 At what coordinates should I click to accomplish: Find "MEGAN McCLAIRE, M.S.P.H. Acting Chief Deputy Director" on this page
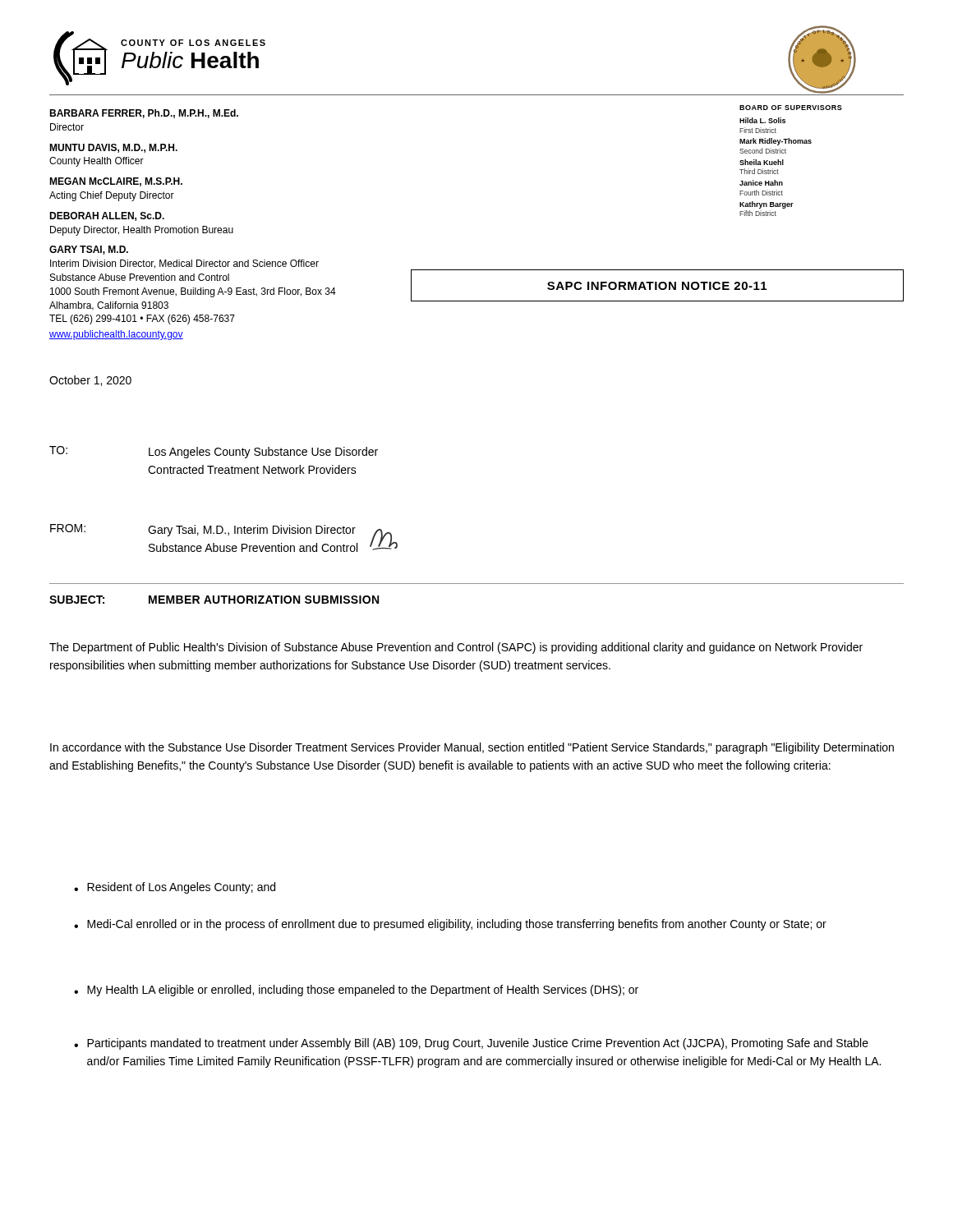pyautogui.click(x=116, y=189)
